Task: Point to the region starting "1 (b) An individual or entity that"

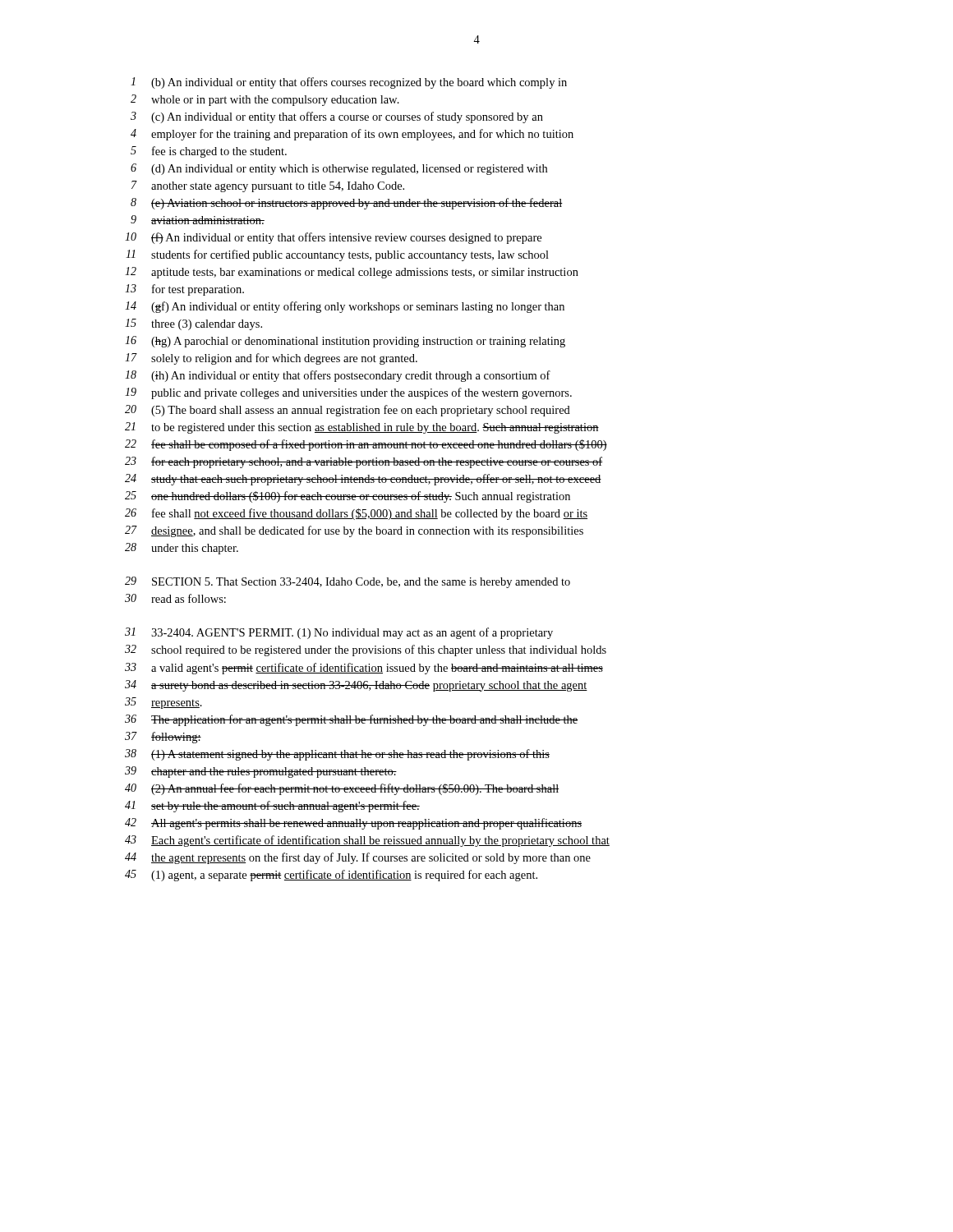Action: [x=492, y=91]
